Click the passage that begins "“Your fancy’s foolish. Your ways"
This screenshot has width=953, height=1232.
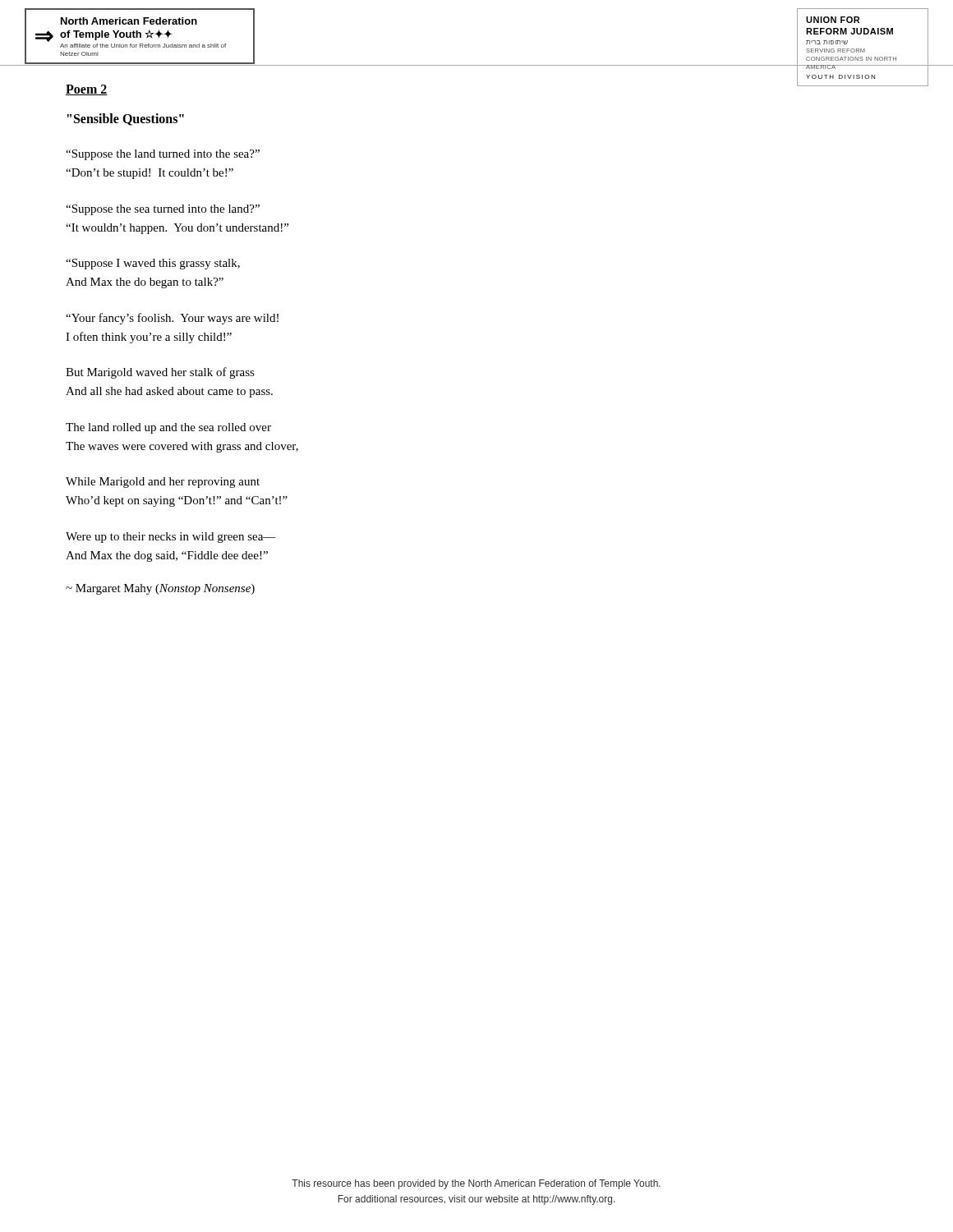tap(173, 327)
